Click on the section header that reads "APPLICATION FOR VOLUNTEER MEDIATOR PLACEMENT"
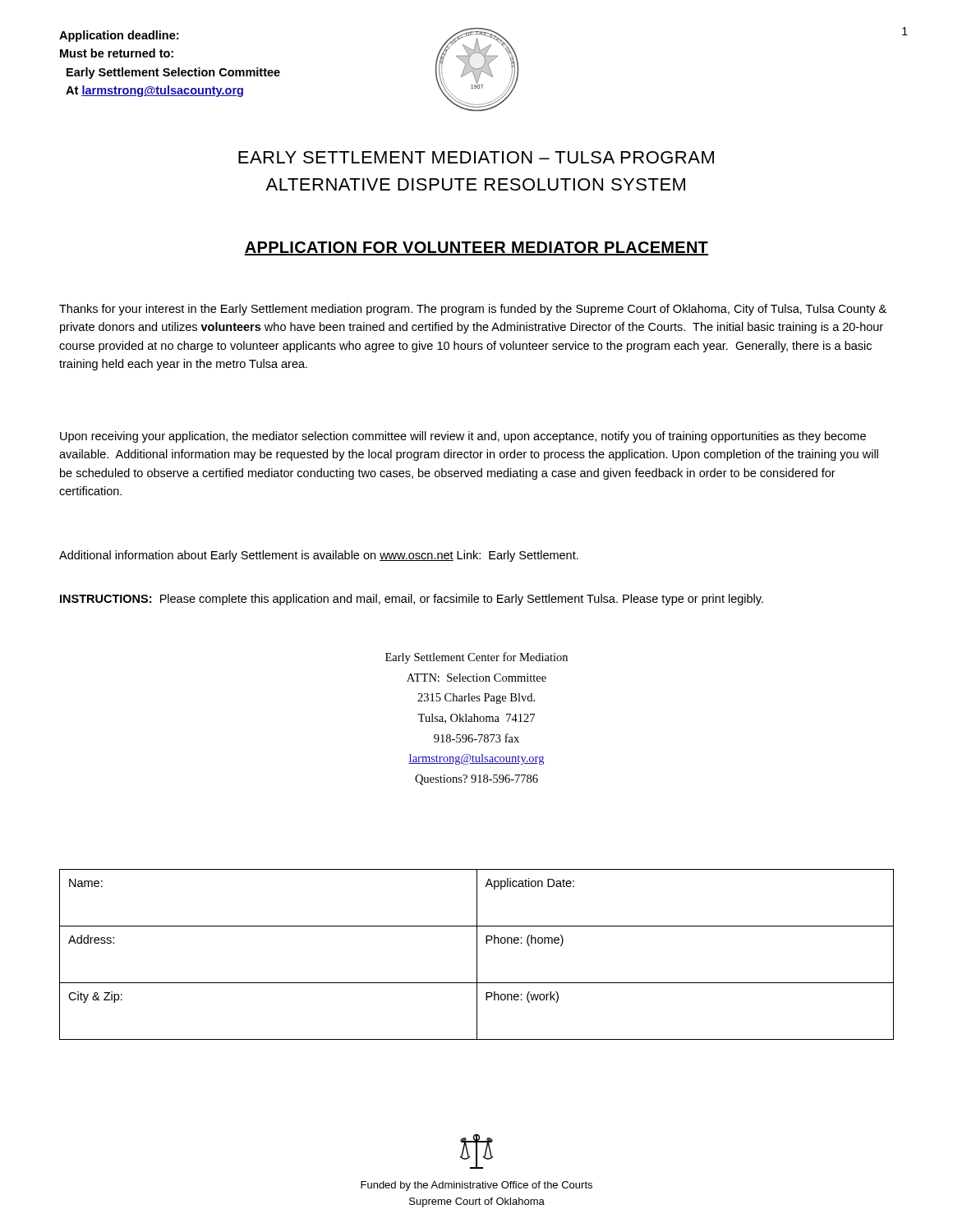Image resolution: width=953 pixels, height=1232 pixels. tap(476, 247)
